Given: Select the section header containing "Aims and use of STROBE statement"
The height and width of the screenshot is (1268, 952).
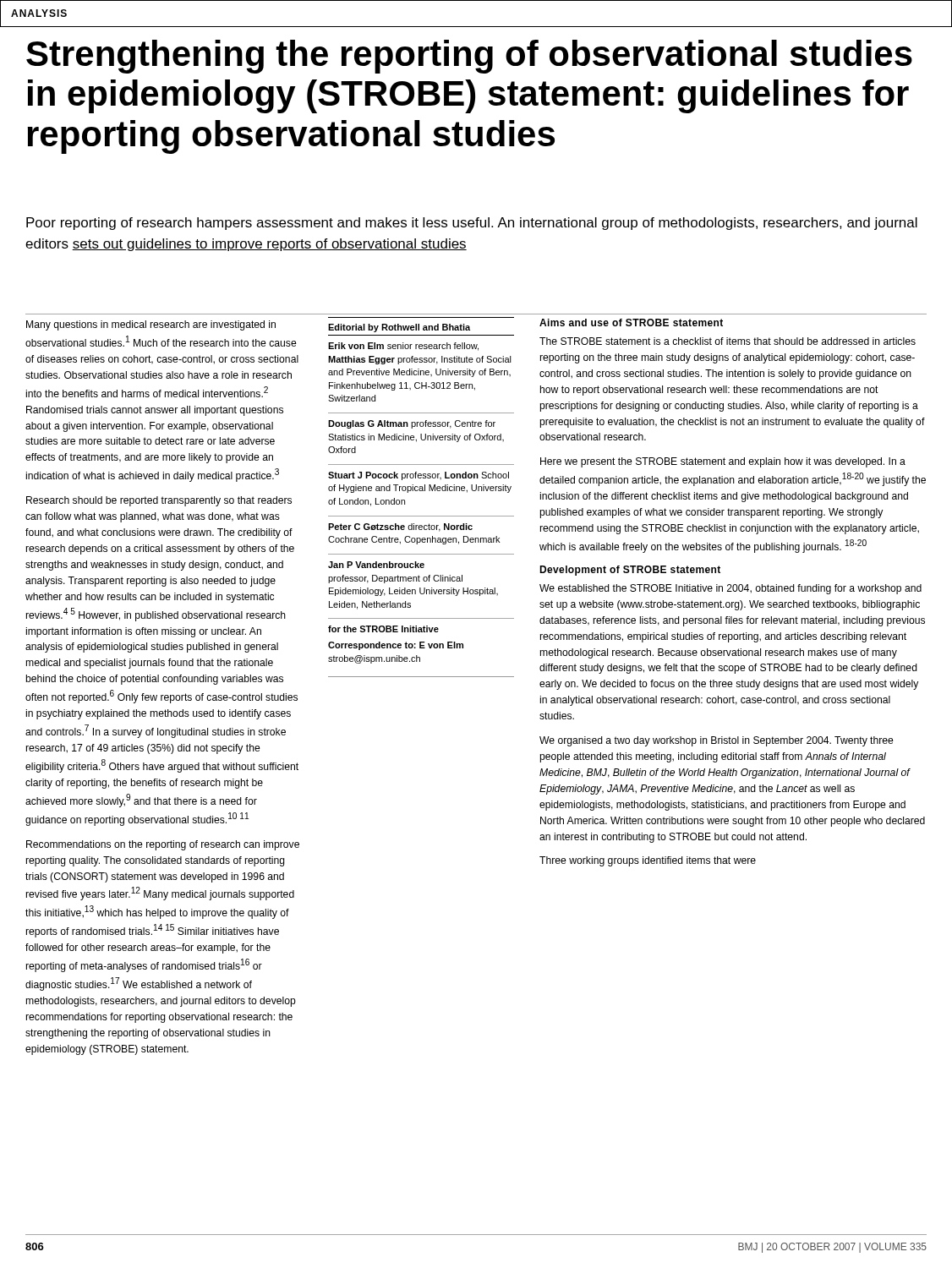Looking at the screenshot, I should tap(733, 323).
